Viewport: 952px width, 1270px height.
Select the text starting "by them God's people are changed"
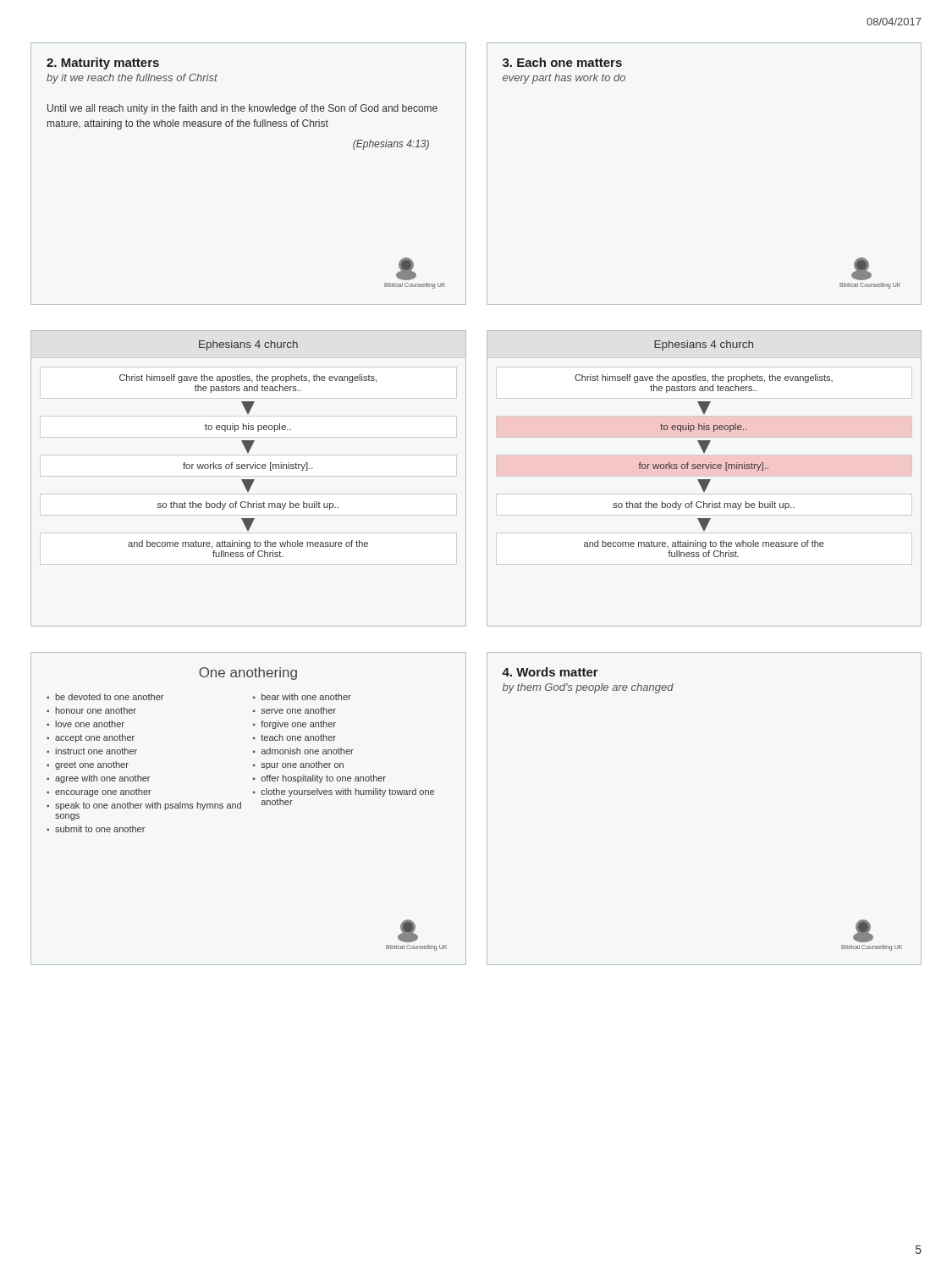(588, 687)
